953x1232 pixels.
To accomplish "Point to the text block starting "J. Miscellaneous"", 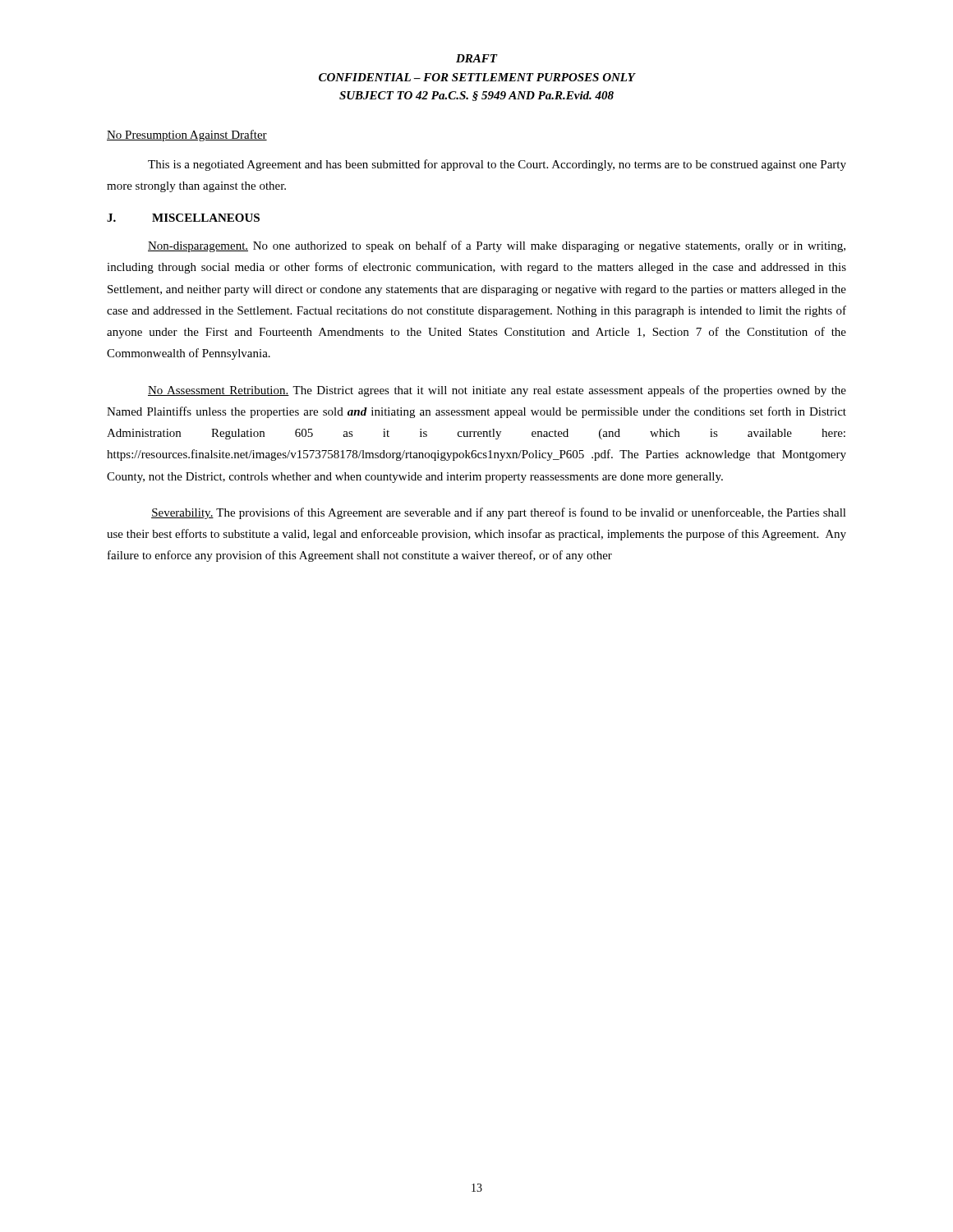I will (184, 218).
